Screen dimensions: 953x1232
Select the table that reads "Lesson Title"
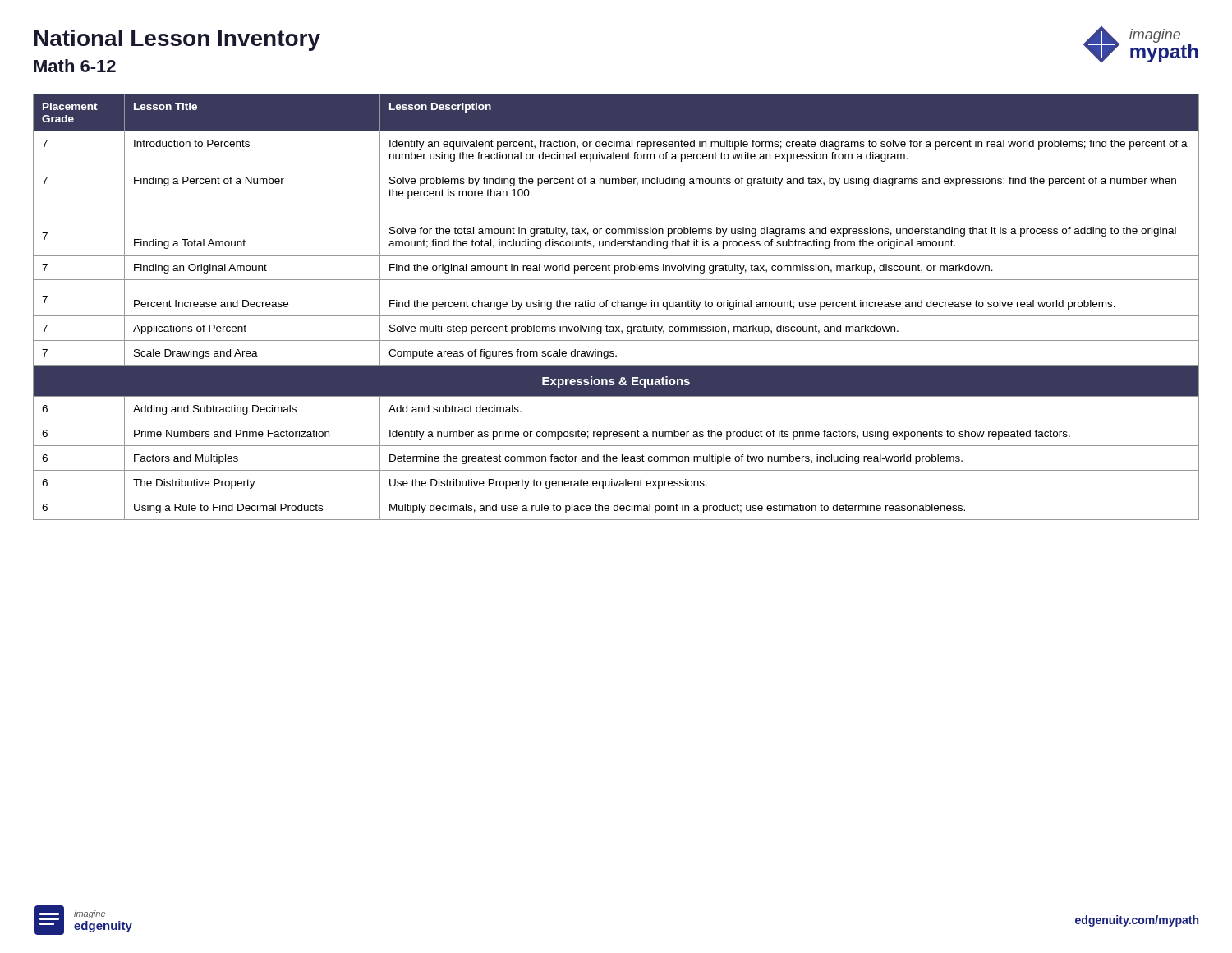tap(616, 306)
